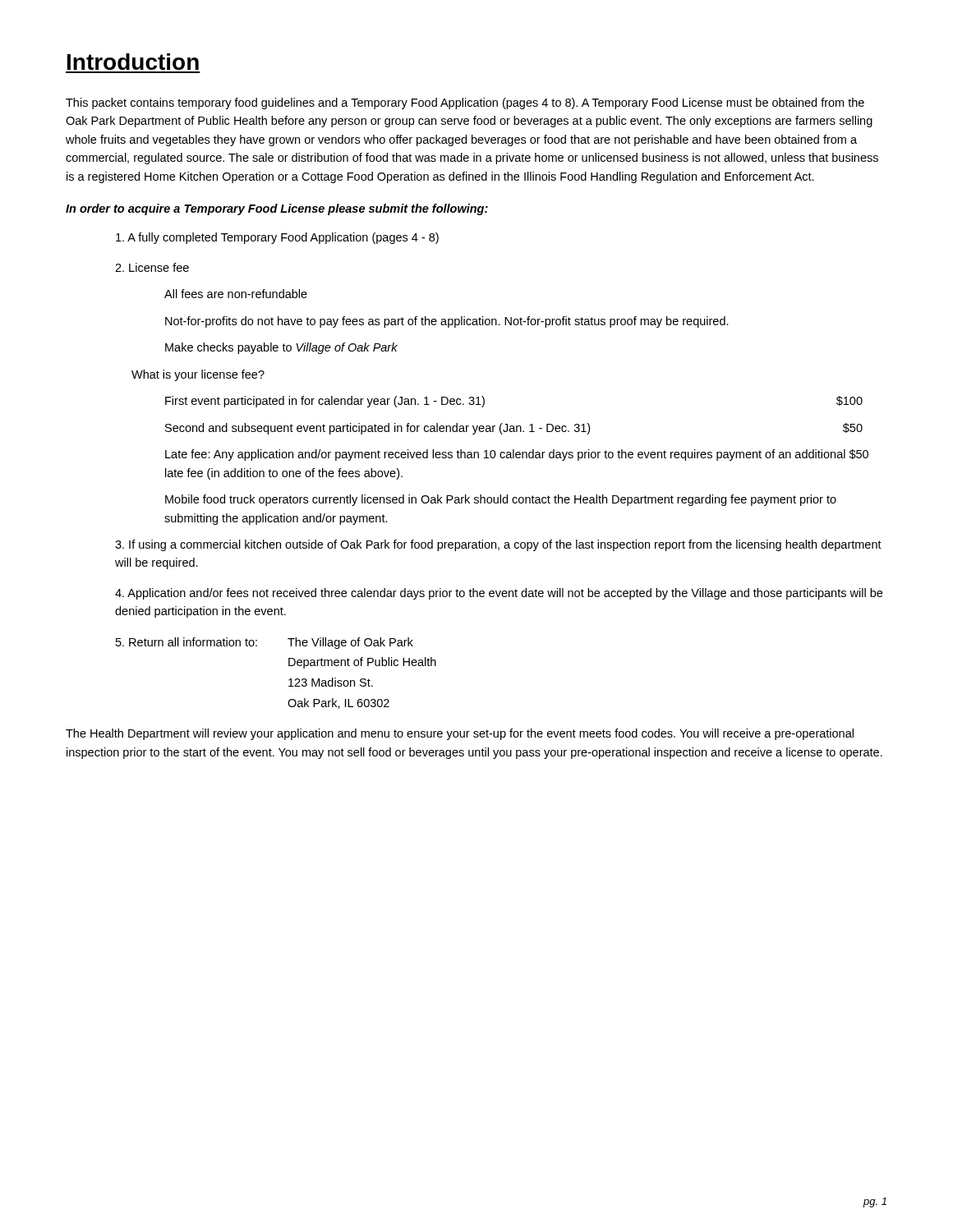Viewport: 953px width, 1232px height.
Task: Click on the list item containing "A fully completed Temporary Food"
Action: (x=277, y=238)
